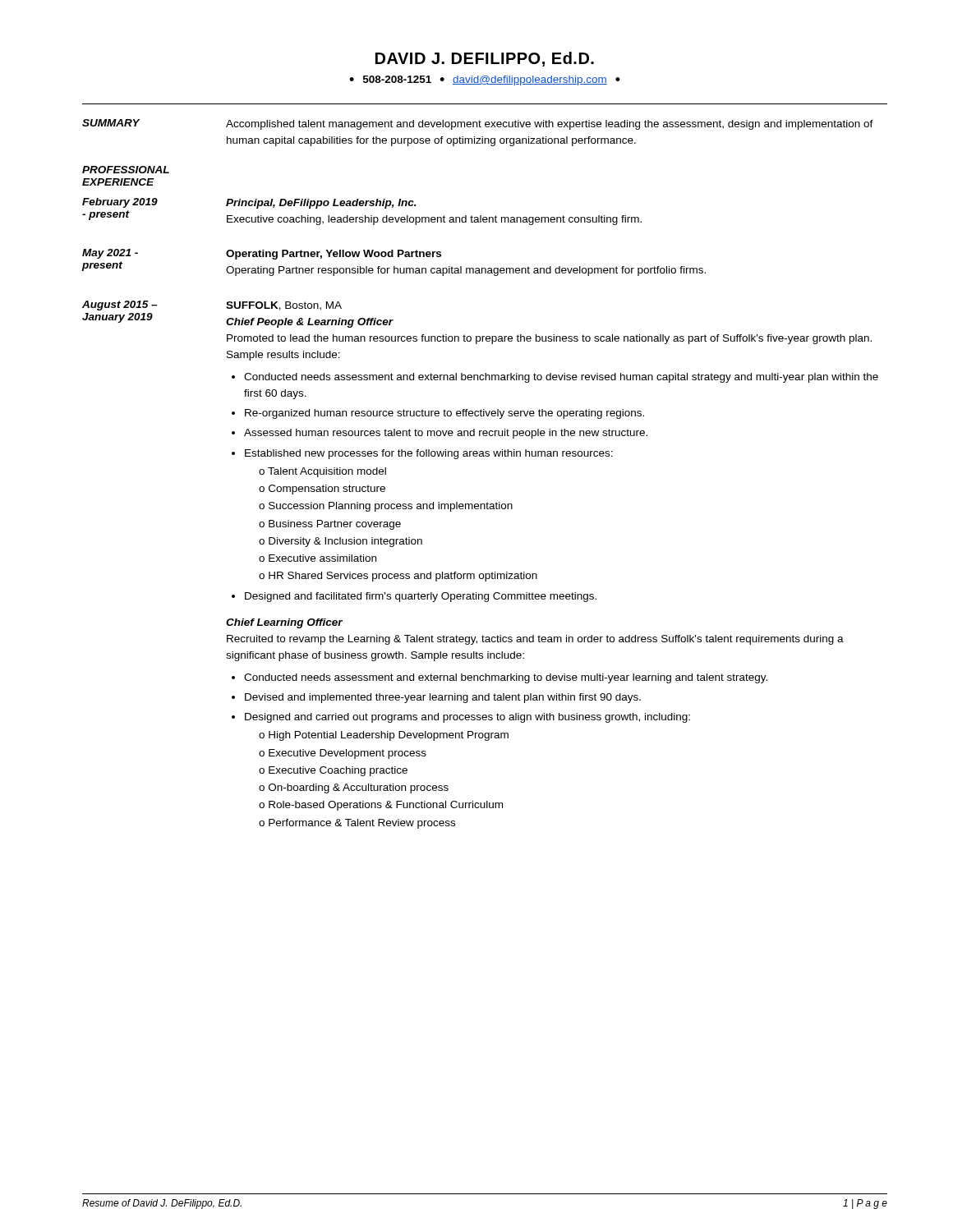The image size is (953, 1232).
Task: Point to the text block starting "Established new processes for"
Action: tap(429, 454)
